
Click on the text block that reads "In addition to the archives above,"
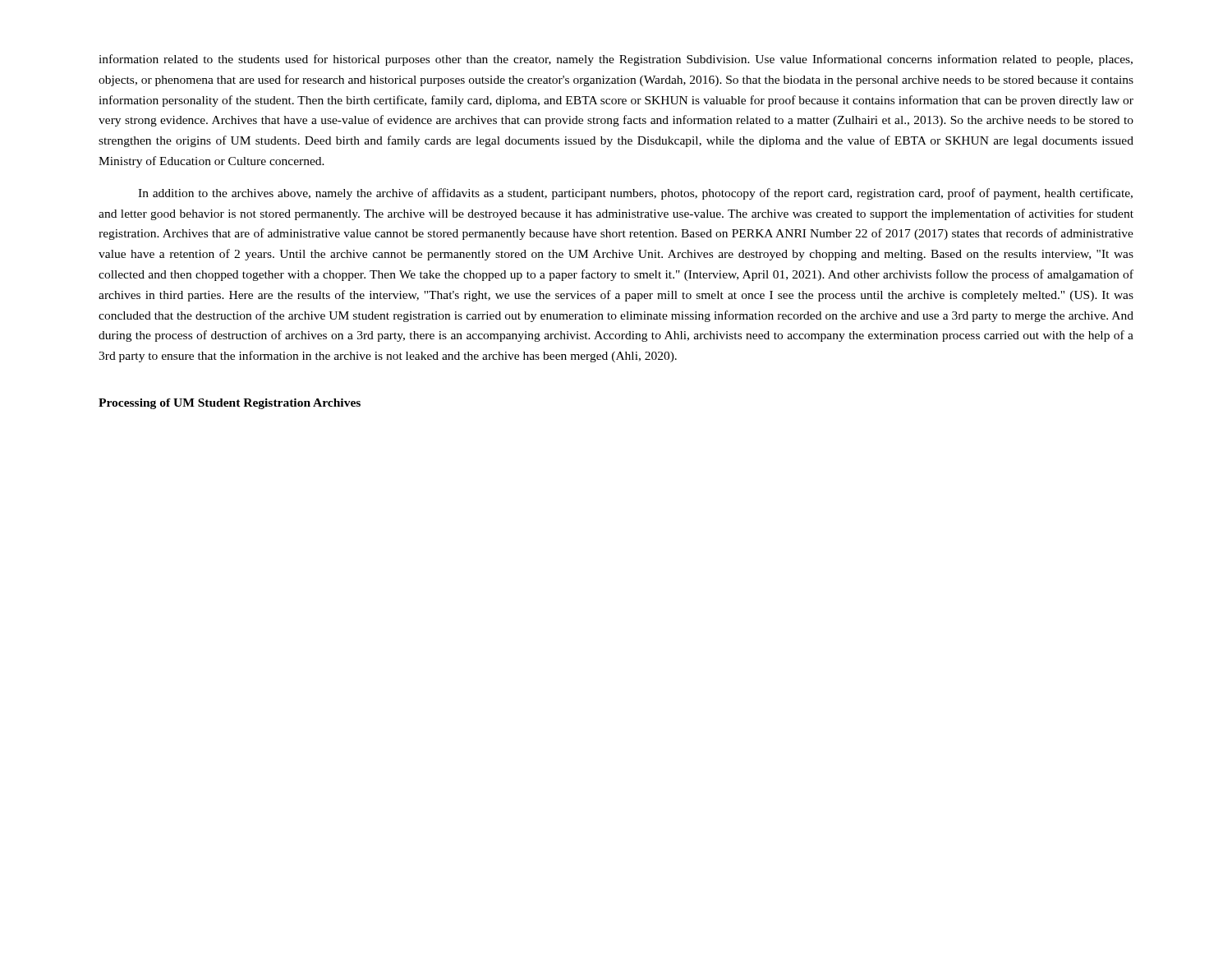(x=616, y=274)
